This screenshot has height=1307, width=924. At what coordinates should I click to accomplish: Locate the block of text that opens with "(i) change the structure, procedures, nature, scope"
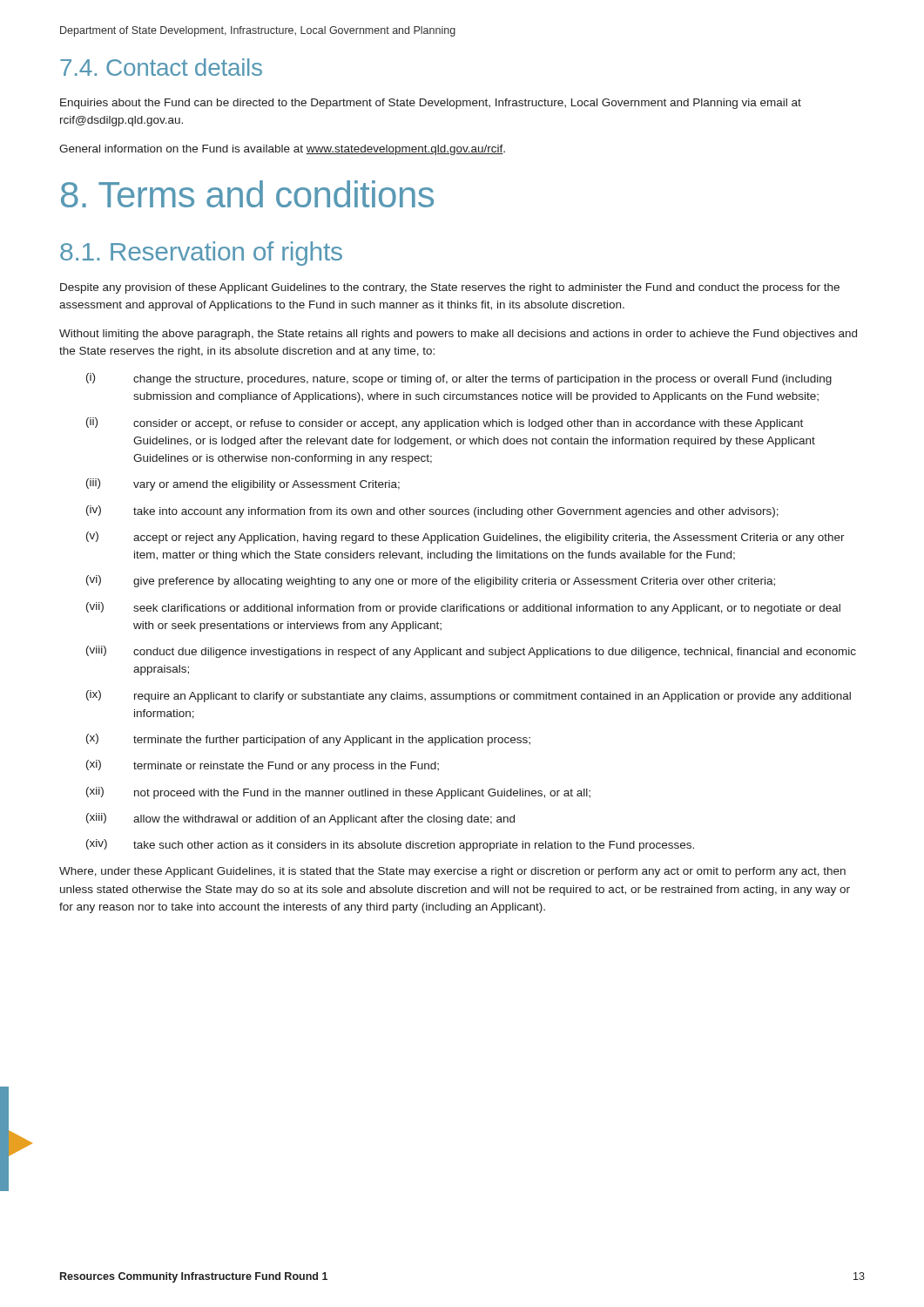pyautogui.click(x=475, y=388)
